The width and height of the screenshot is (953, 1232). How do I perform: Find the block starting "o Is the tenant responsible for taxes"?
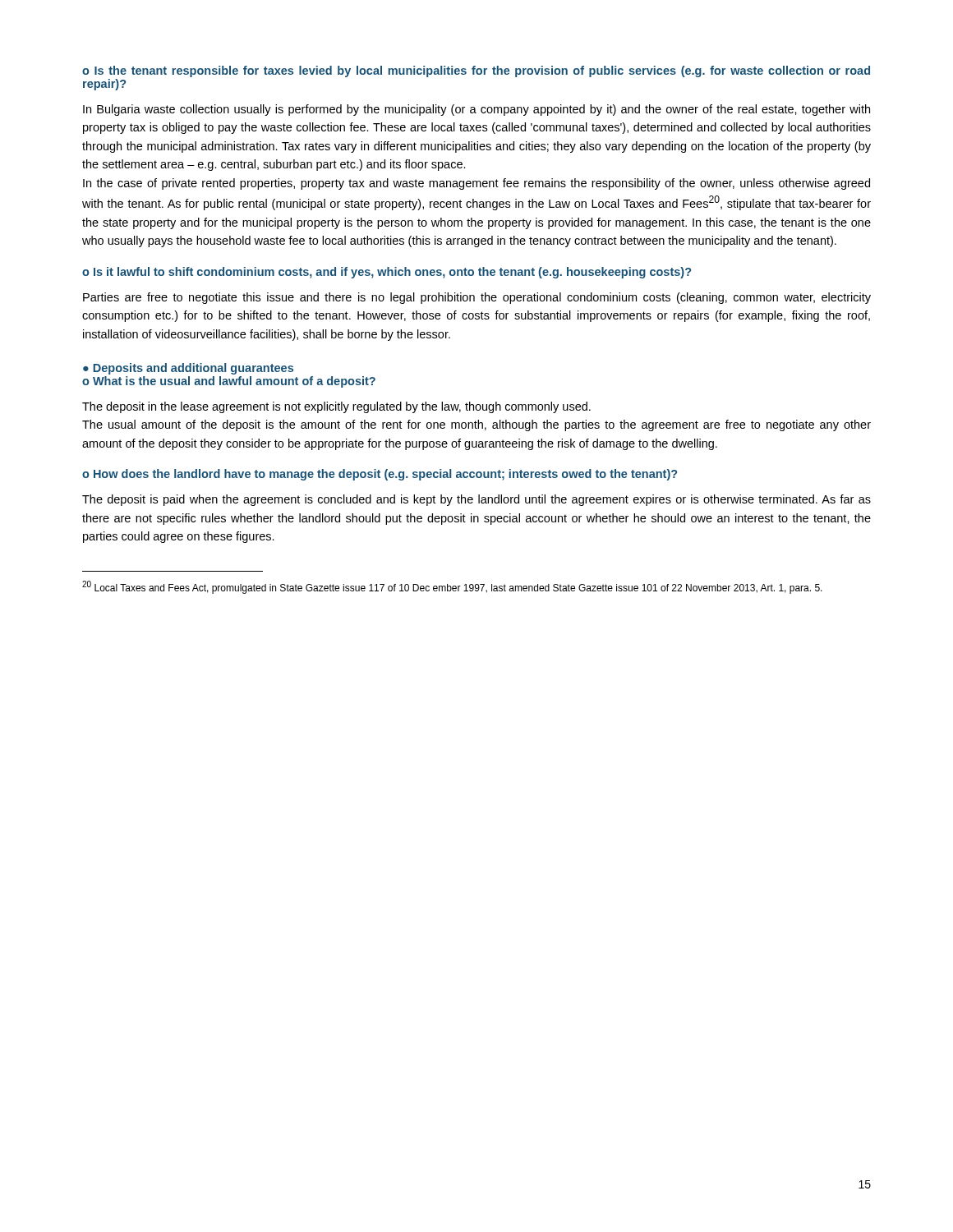click(476, 77)
